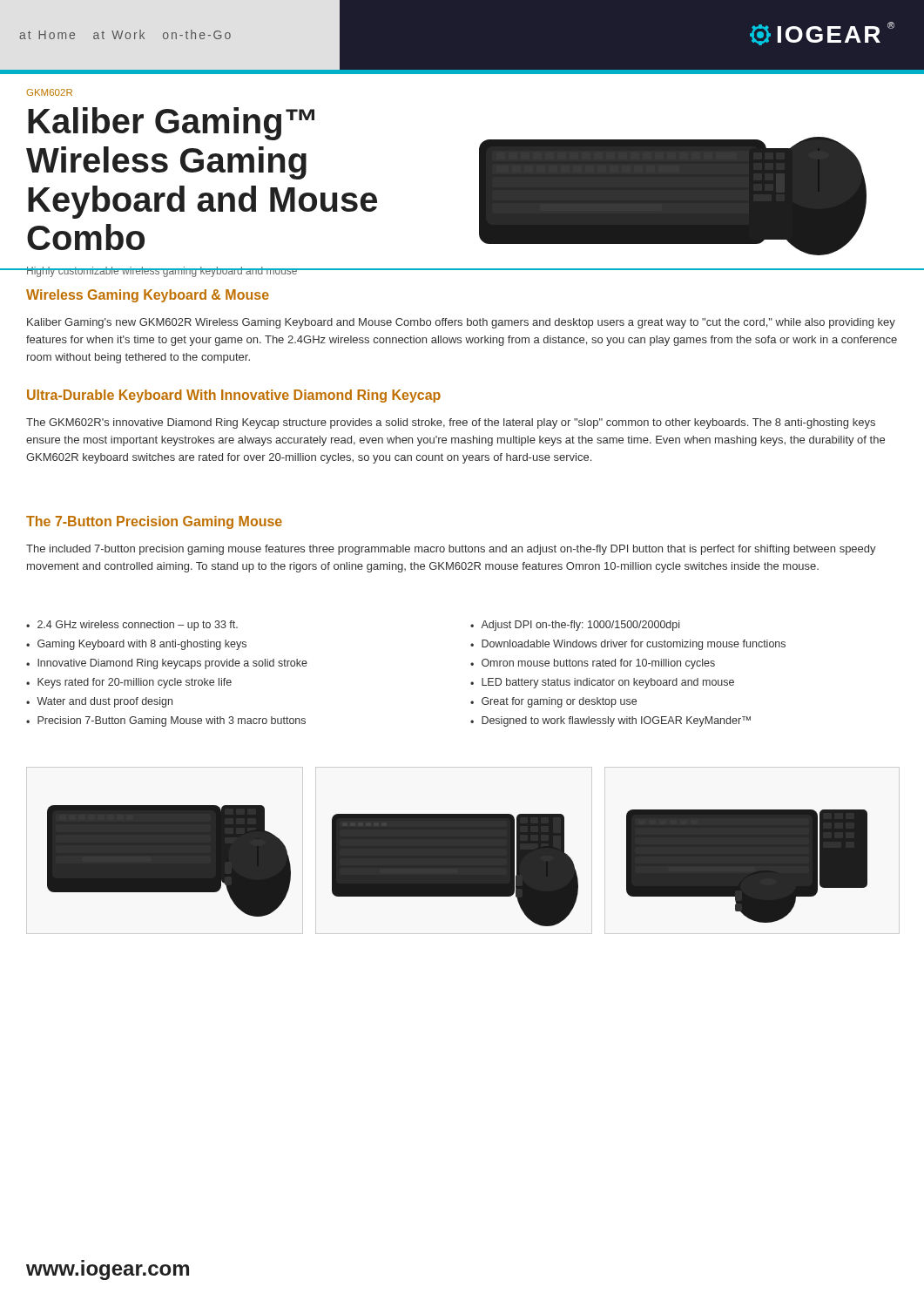Where is the passage that starts "•LED battery status indicator"?
This screenshot has height=1307, width=924.
coord(602,683)
